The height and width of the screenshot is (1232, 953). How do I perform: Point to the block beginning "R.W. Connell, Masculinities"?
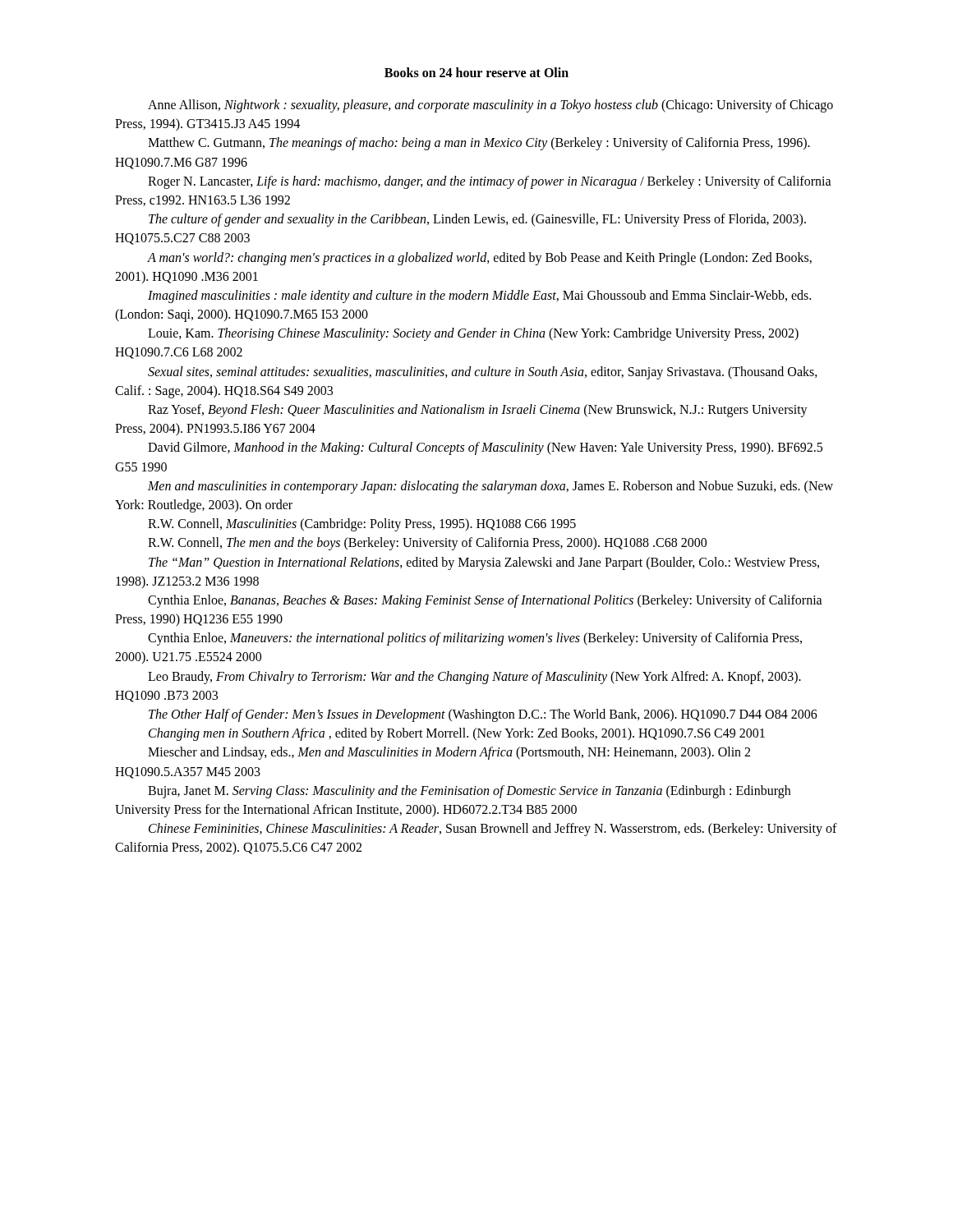click(x=362, y=524)
